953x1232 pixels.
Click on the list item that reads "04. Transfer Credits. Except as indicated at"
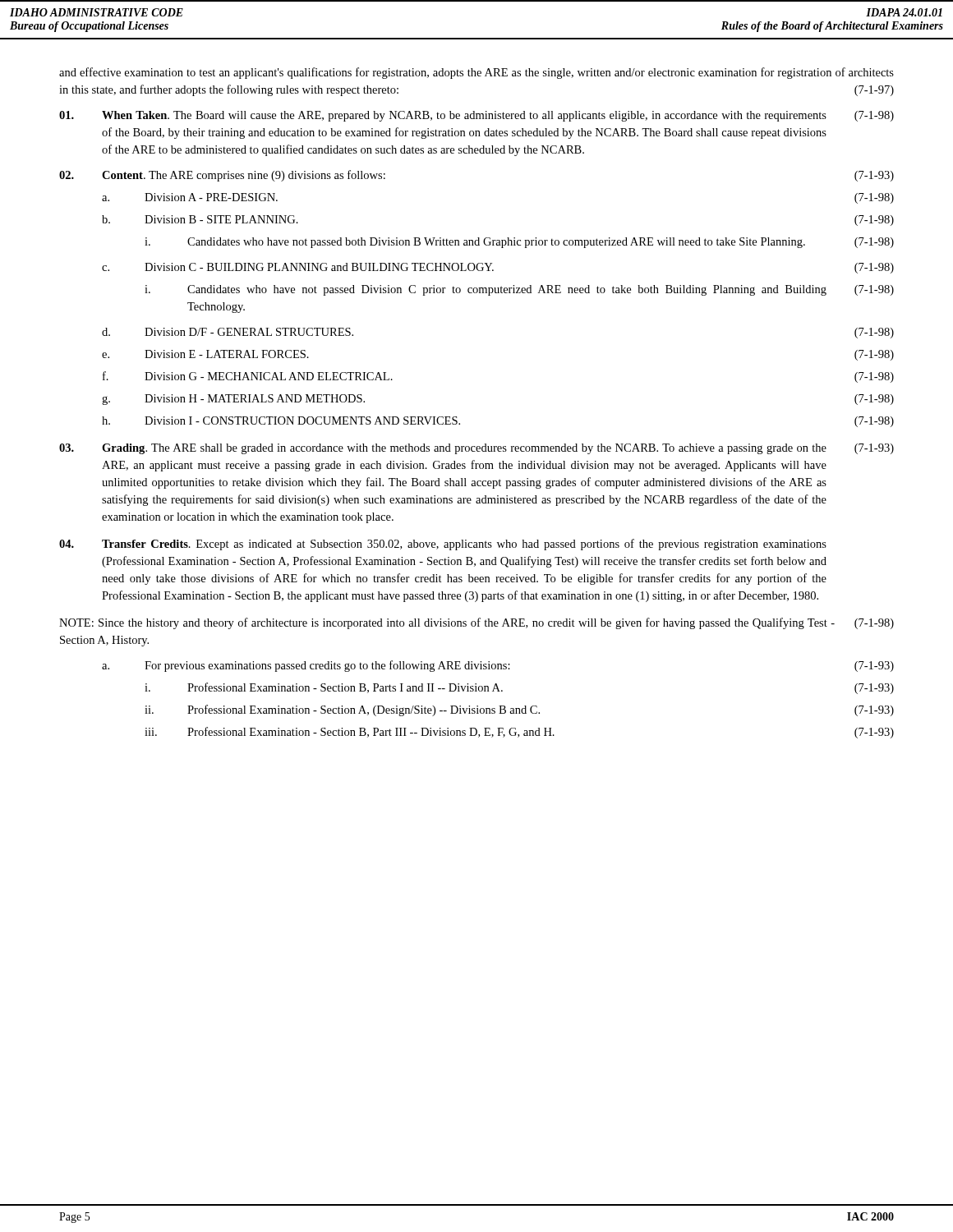coord(476,570)
